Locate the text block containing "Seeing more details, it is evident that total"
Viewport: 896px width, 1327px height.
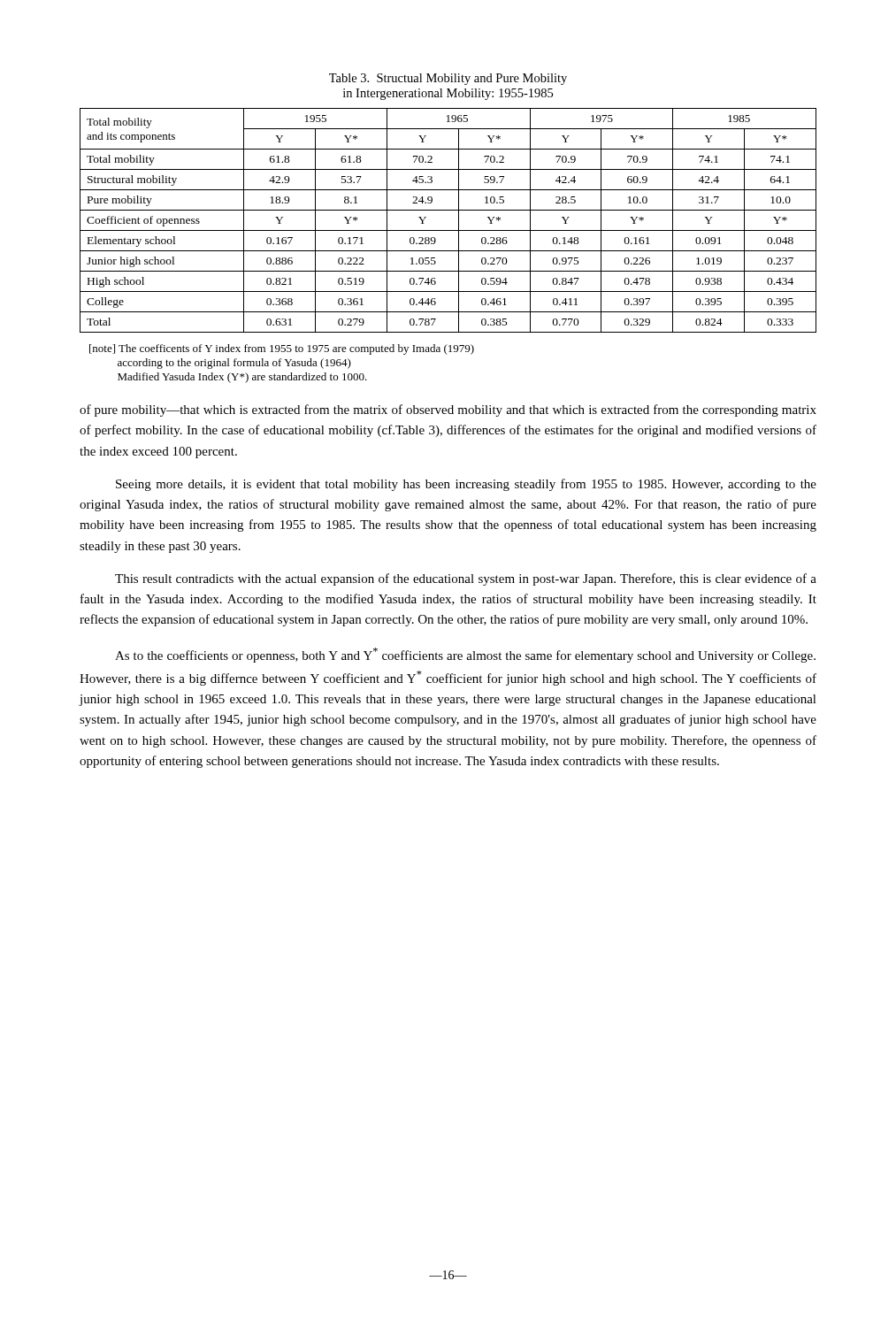pos(448,515)
